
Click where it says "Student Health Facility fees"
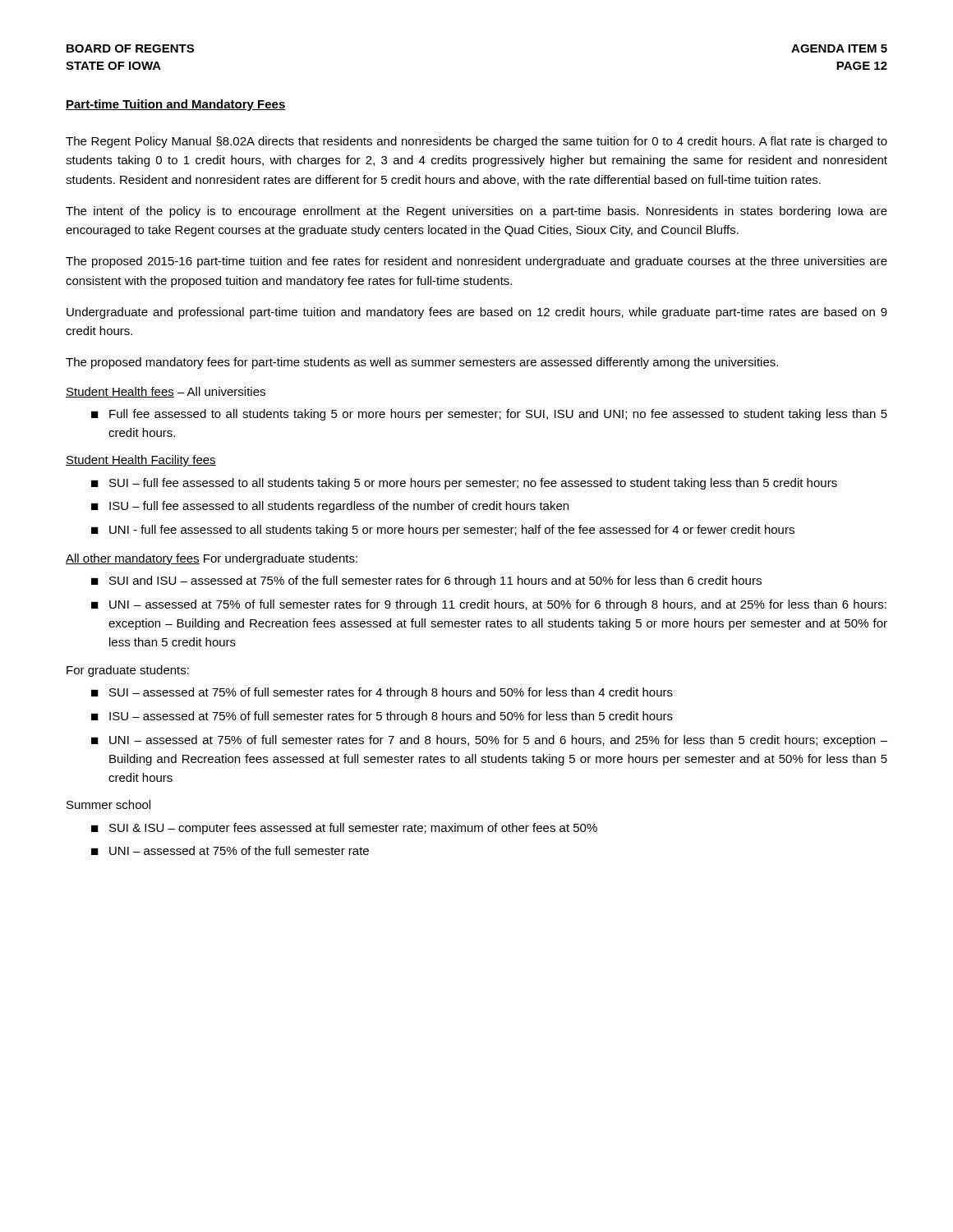(x=141, y=460)
